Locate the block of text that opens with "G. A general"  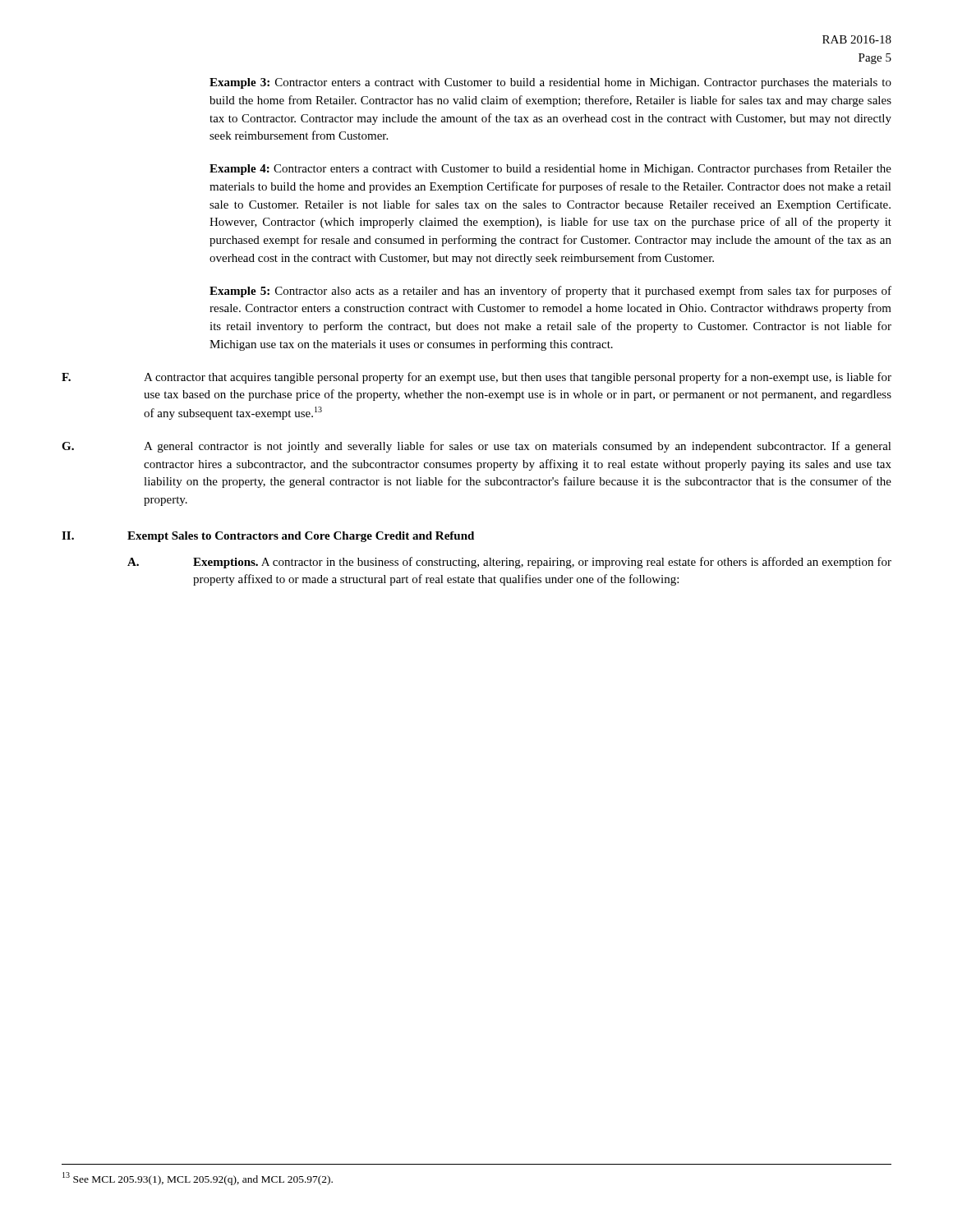point(476,473)
